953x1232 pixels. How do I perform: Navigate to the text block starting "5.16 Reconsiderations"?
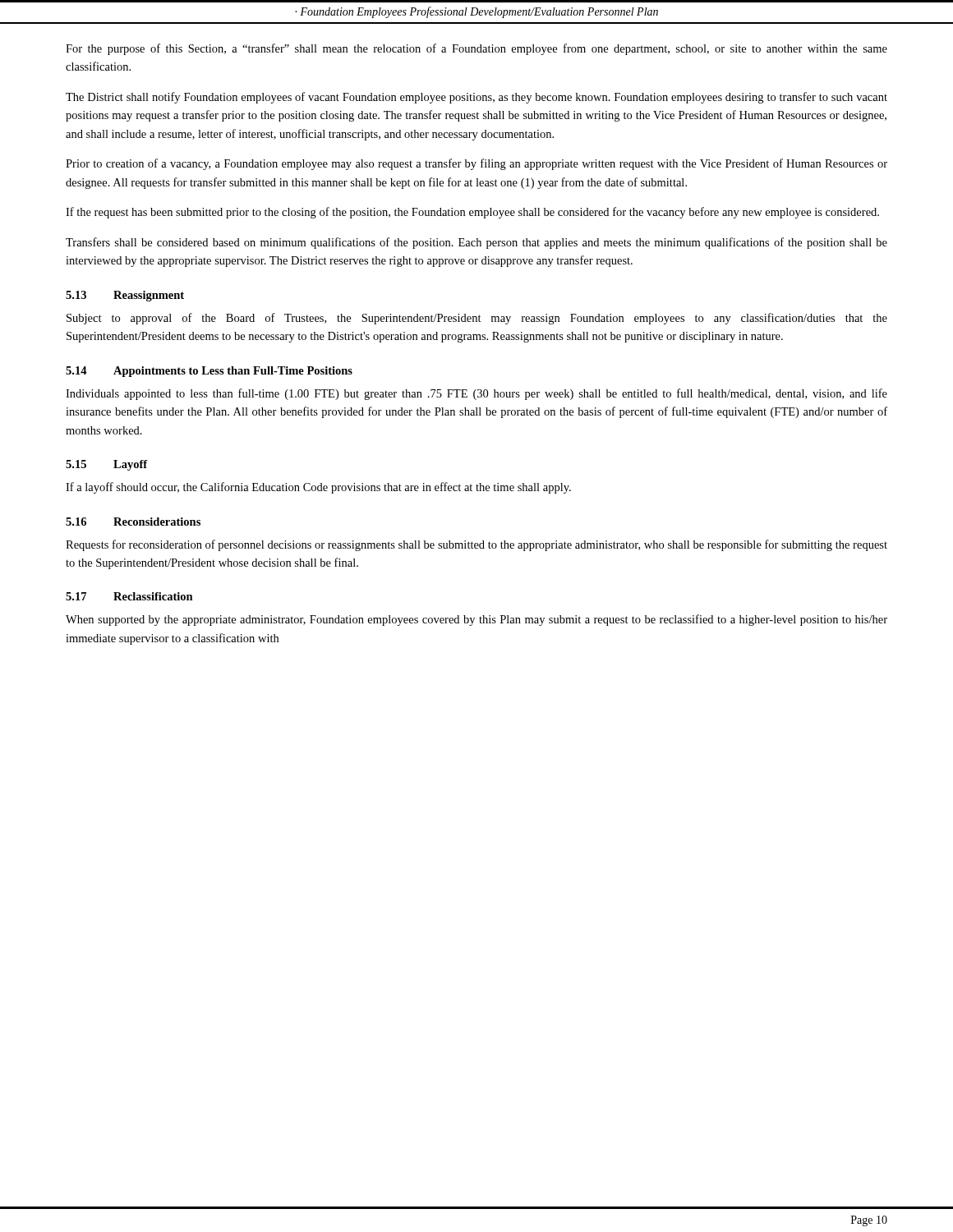click(133, 522)
